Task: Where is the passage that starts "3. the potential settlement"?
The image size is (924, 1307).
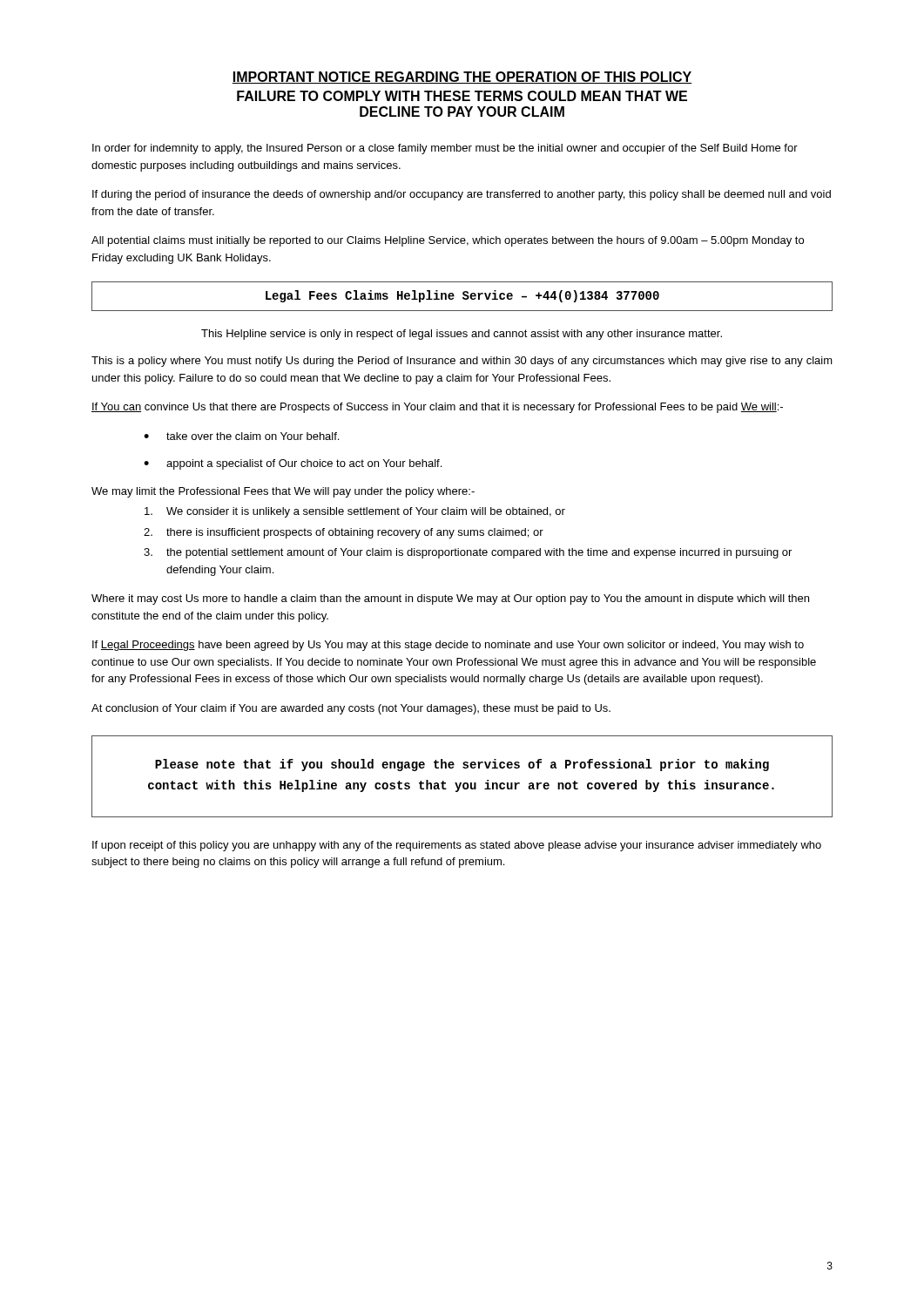Action: (488, 561)
